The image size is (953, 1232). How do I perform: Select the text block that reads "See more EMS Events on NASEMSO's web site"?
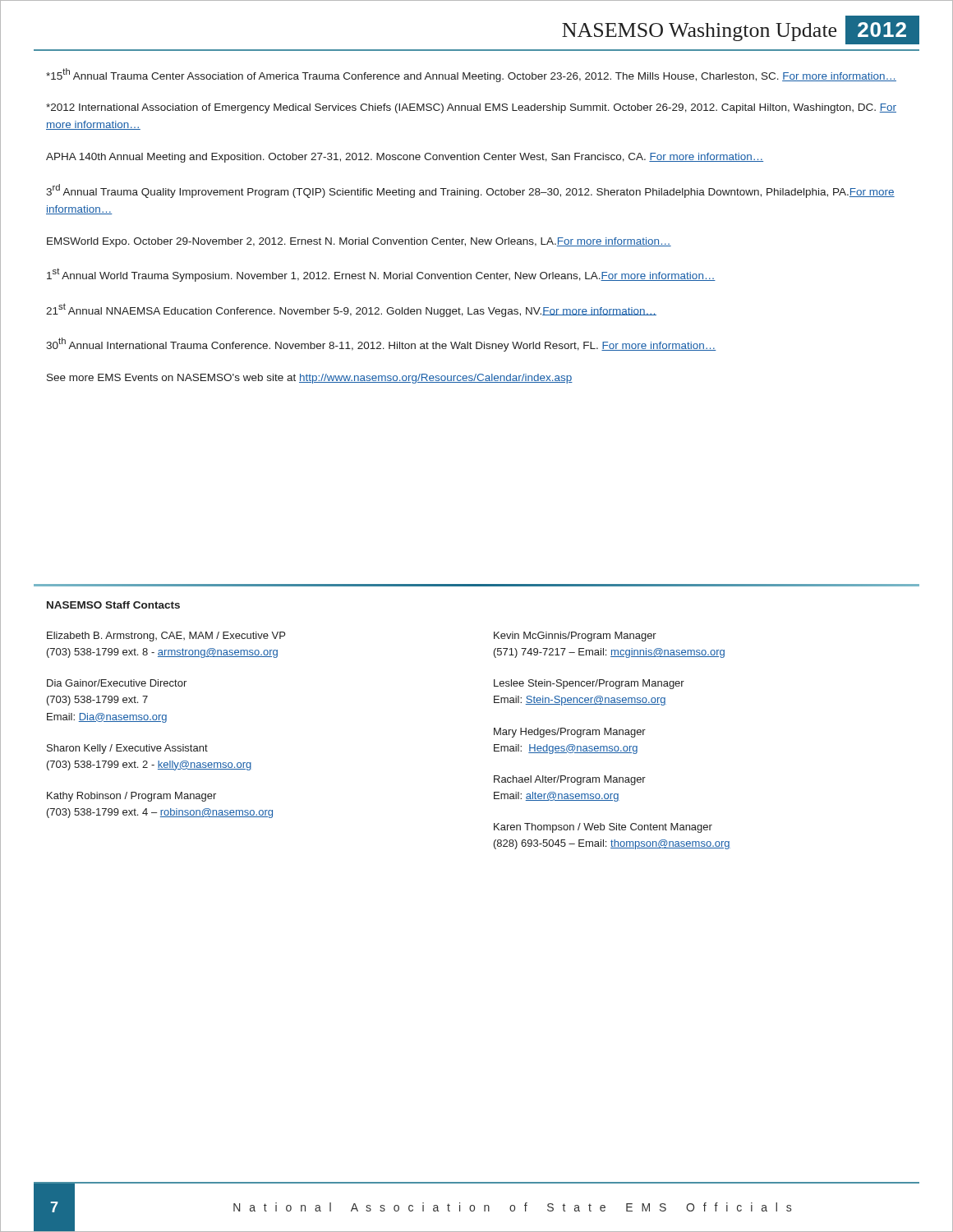(x=309, y=377)
